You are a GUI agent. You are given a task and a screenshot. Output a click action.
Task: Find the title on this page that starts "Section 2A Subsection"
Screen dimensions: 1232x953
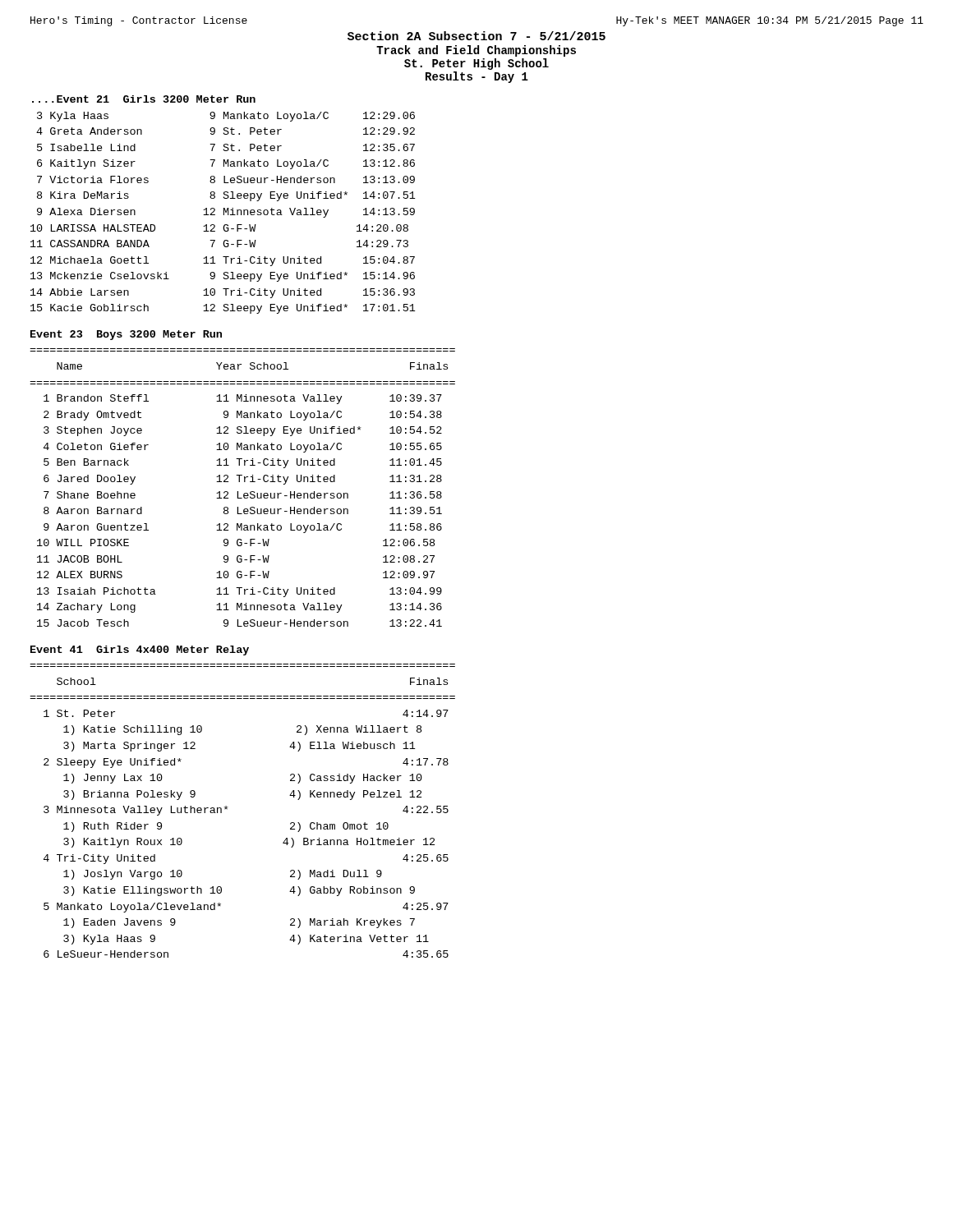(x=476, y=57)
